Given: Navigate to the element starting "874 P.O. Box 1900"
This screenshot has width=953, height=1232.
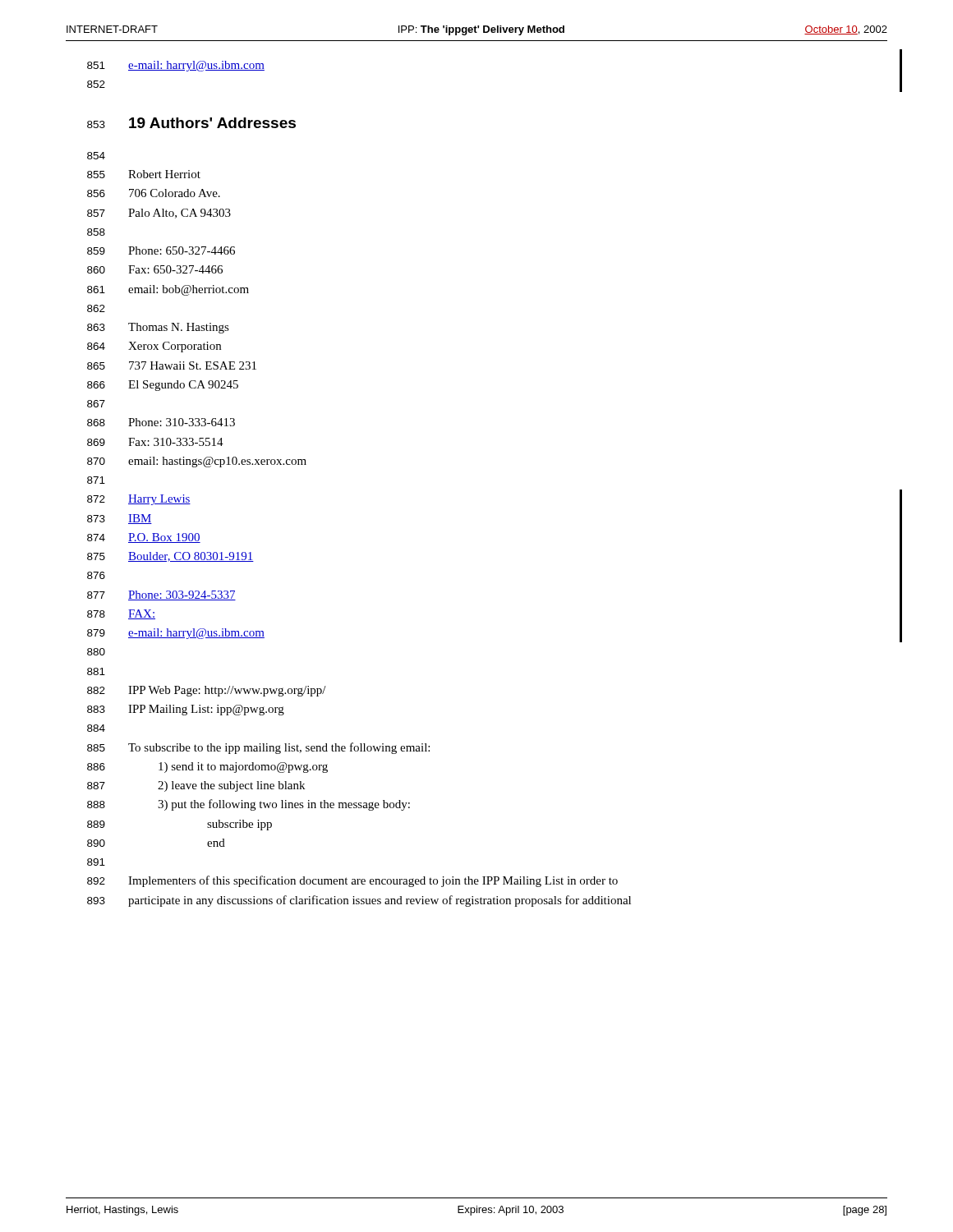Looking at the screenshot, I should pyautogui.click(x=144, y=538).
